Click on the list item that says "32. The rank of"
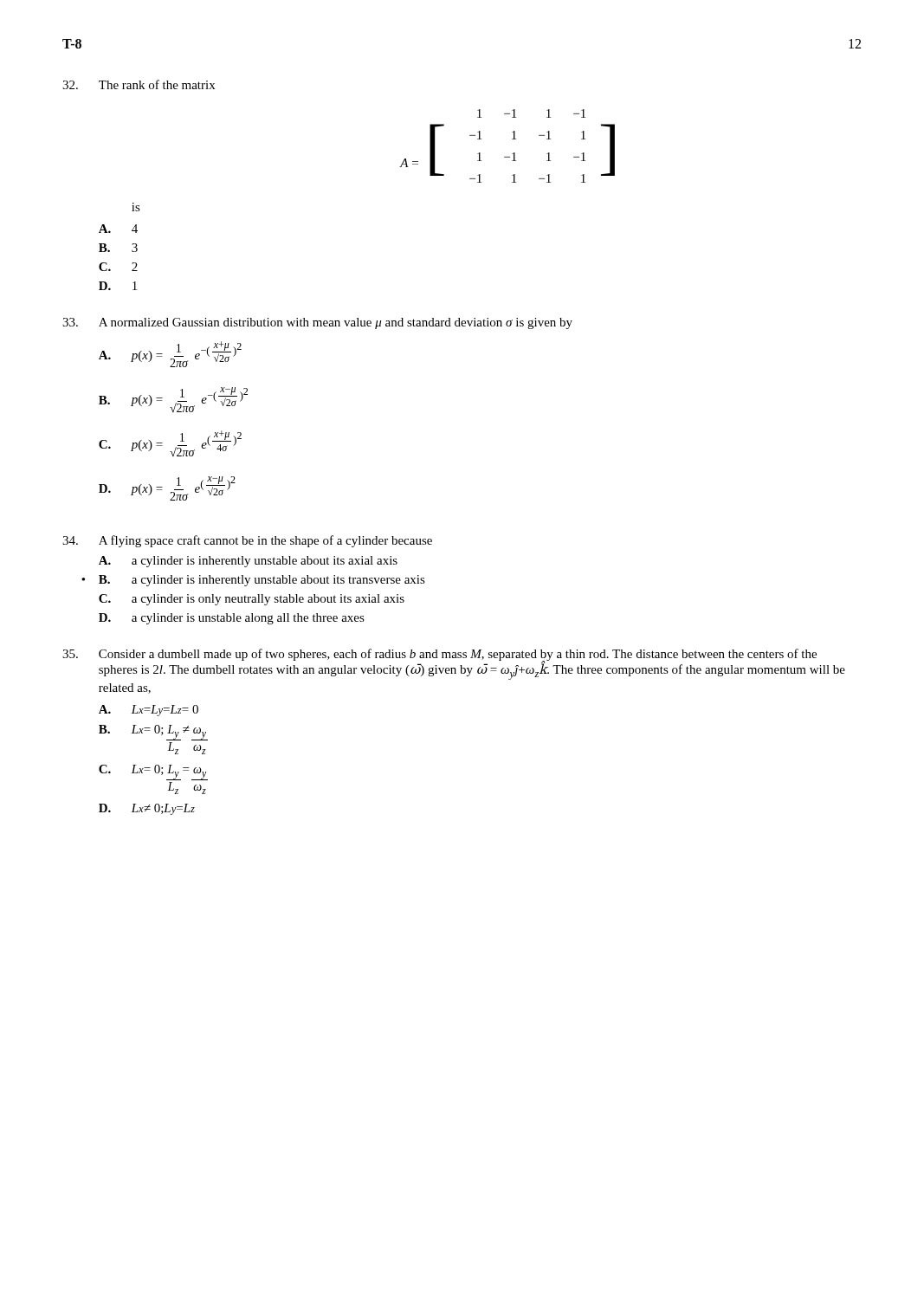The height and width of the screenshot is (1299, 924). pos(139,84)
